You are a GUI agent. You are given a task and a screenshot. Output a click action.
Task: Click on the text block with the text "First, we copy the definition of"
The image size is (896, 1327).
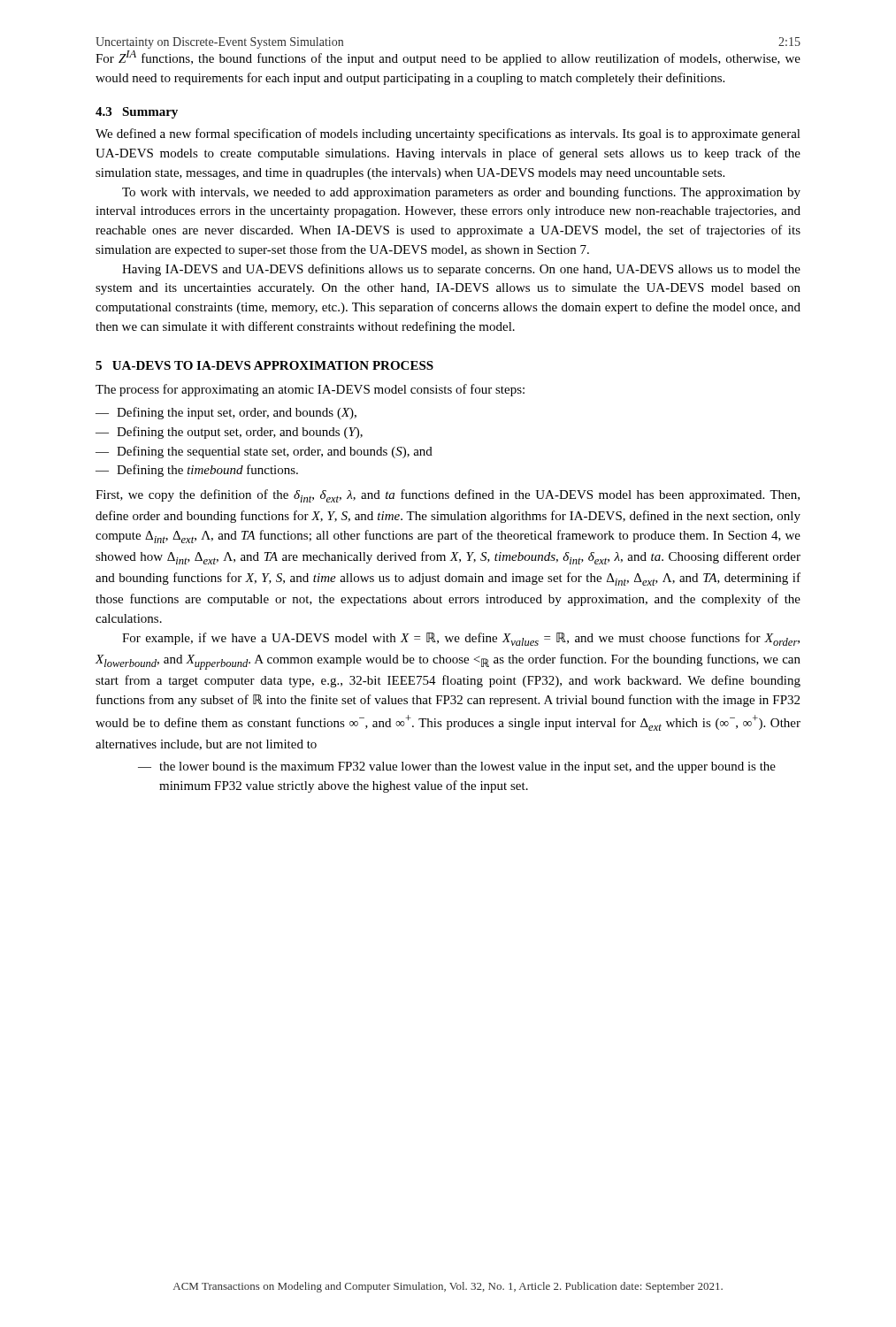(448, 557)
